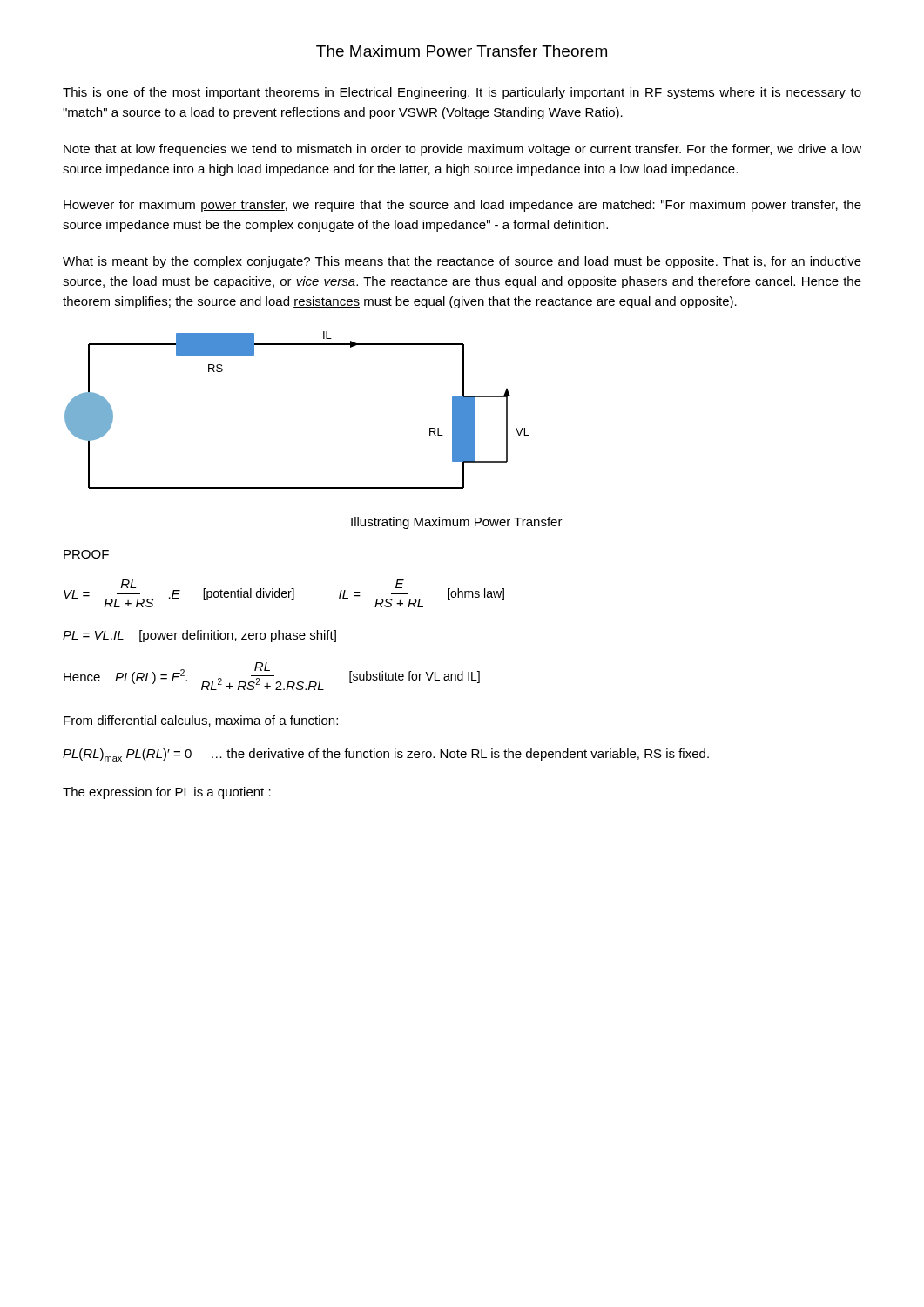This screenshot has height=1307, width=924.
Task: Point to the block beginning "This is one of the most important theorems"
Action: [462, 102]
